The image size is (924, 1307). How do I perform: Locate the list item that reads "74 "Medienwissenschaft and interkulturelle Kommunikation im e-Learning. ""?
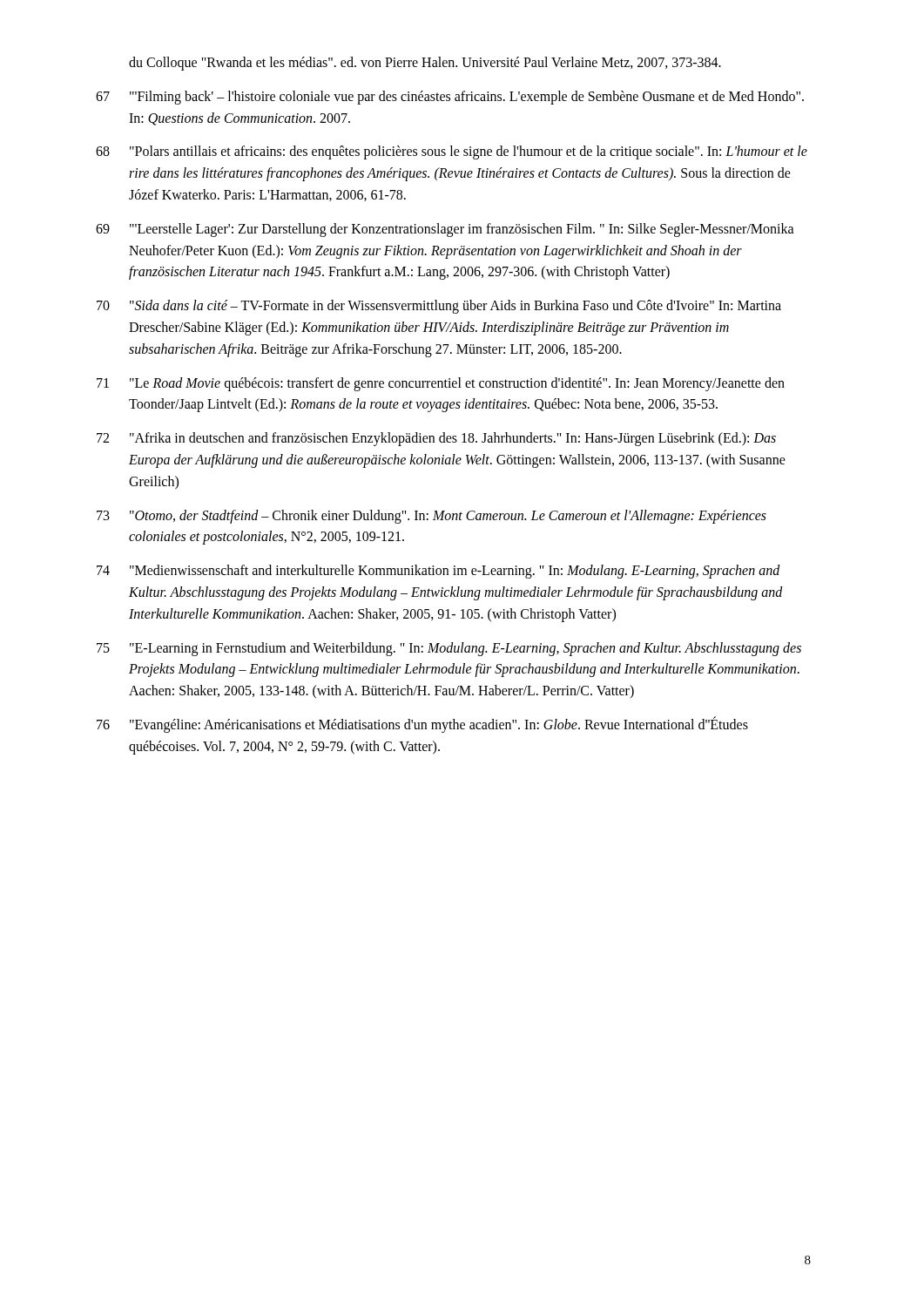click(453, 593)
